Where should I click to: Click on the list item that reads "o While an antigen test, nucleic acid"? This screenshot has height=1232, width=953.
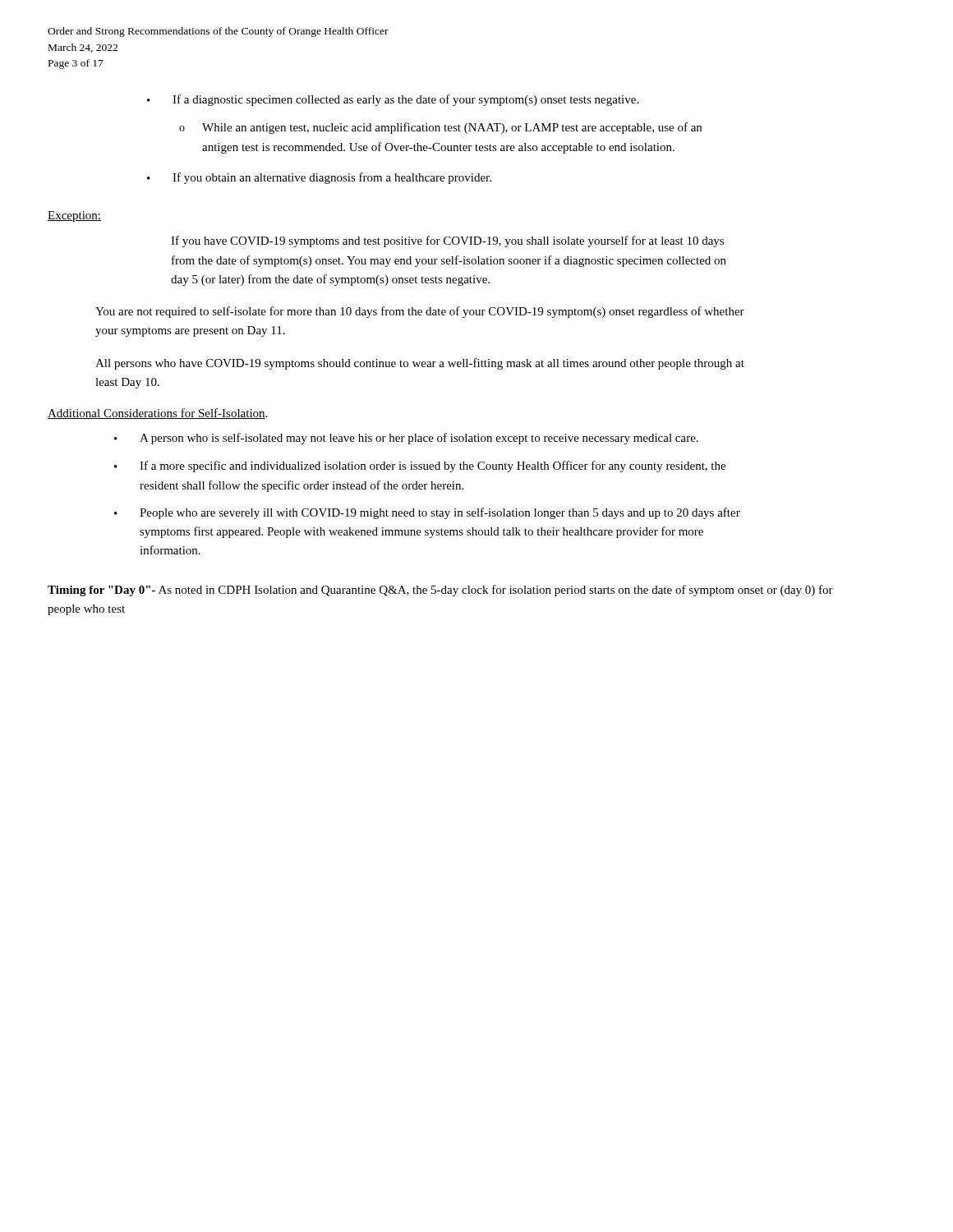[445, 138]
